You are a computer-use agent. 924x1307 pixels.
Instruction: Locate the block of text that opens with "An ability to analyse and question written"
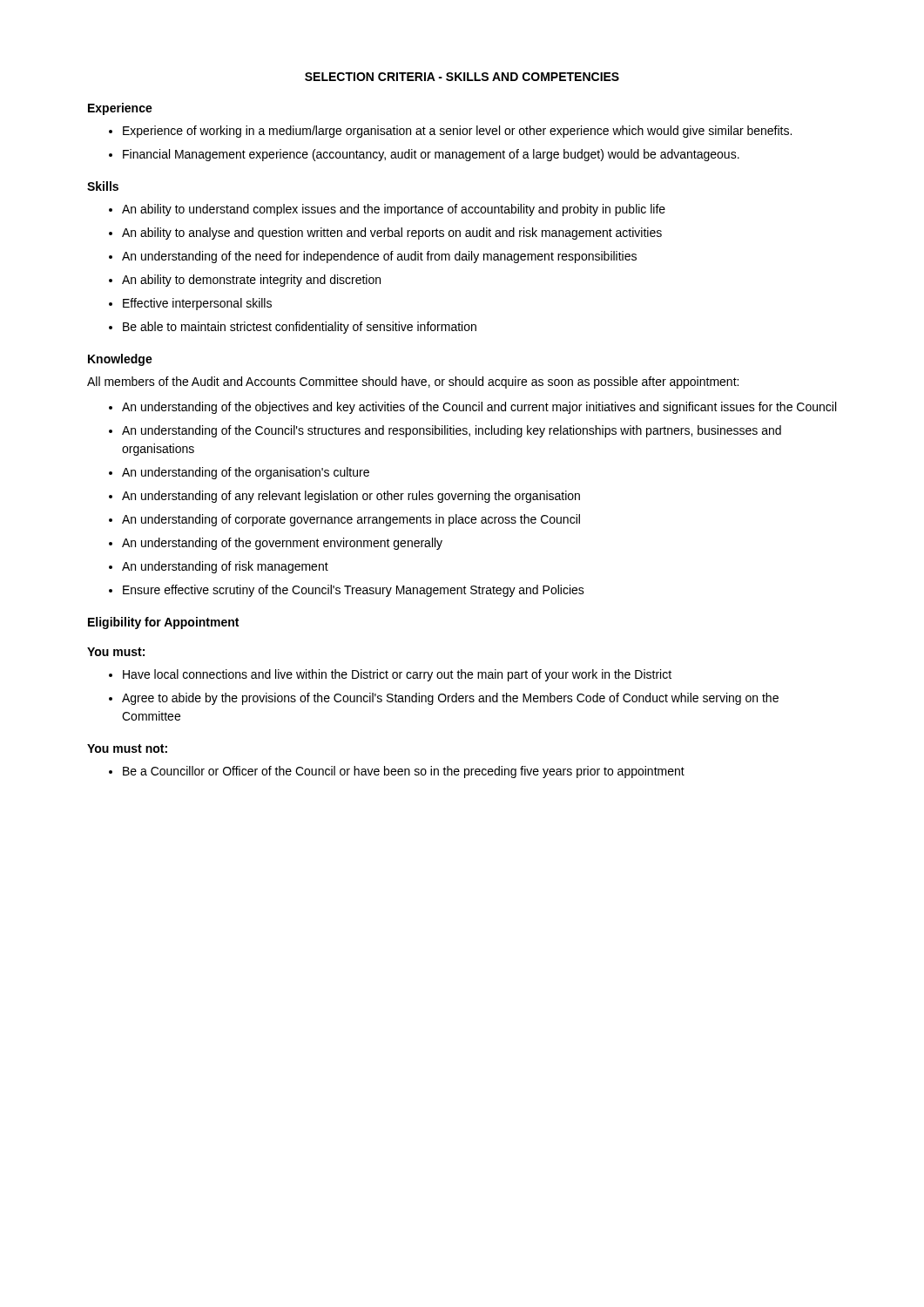pyautogui.click(x=392, y=233)
